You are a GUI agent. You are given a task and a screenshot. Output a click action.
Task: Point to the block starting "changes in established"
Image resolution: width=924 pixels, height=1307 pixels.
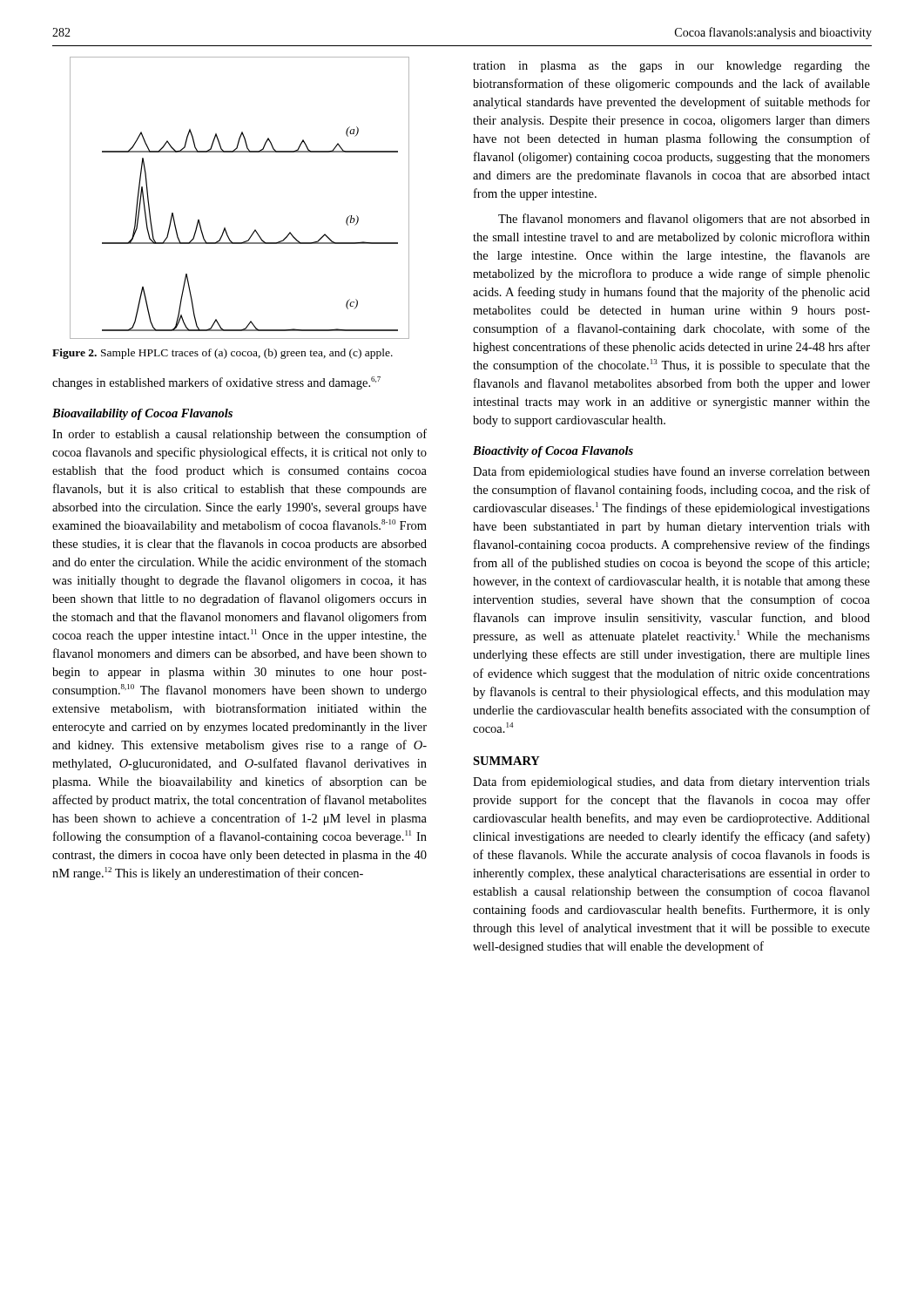click(217, 382)
